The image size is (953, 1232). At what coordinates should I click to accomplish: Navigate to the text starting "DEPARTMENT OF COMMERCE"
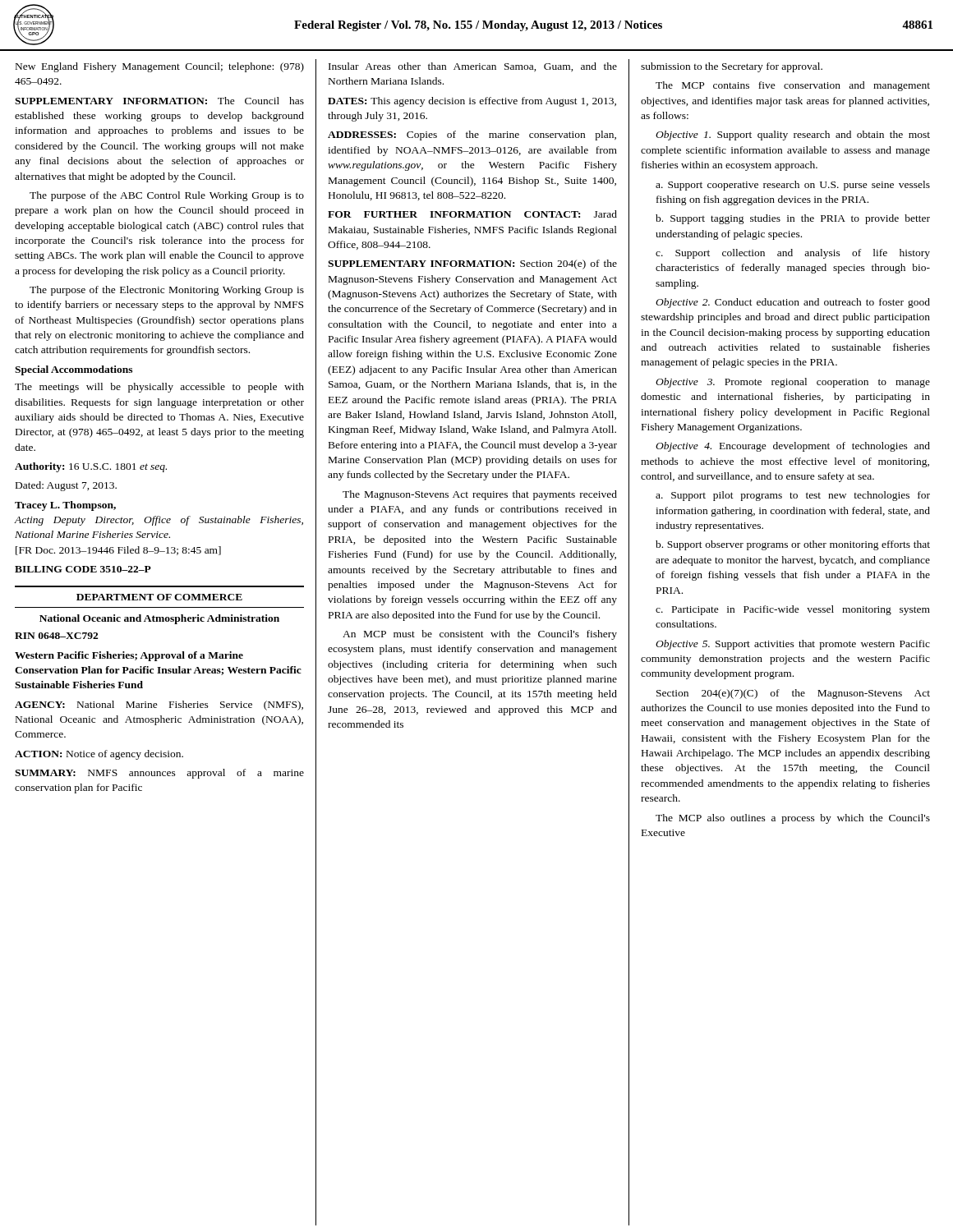tap(159, 596)
